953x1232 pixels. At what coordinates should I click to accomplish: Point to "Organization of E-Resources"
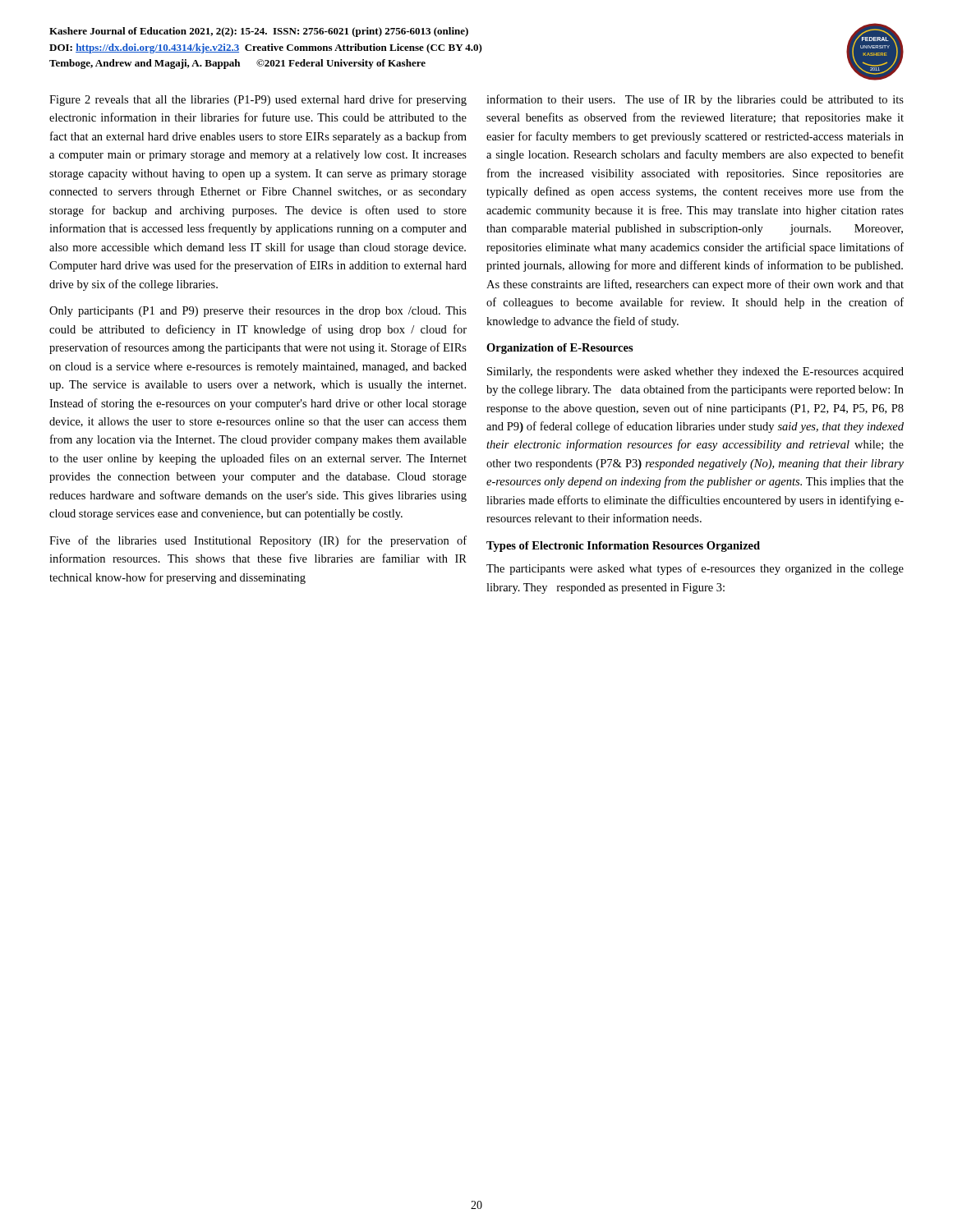pos(560,347)
